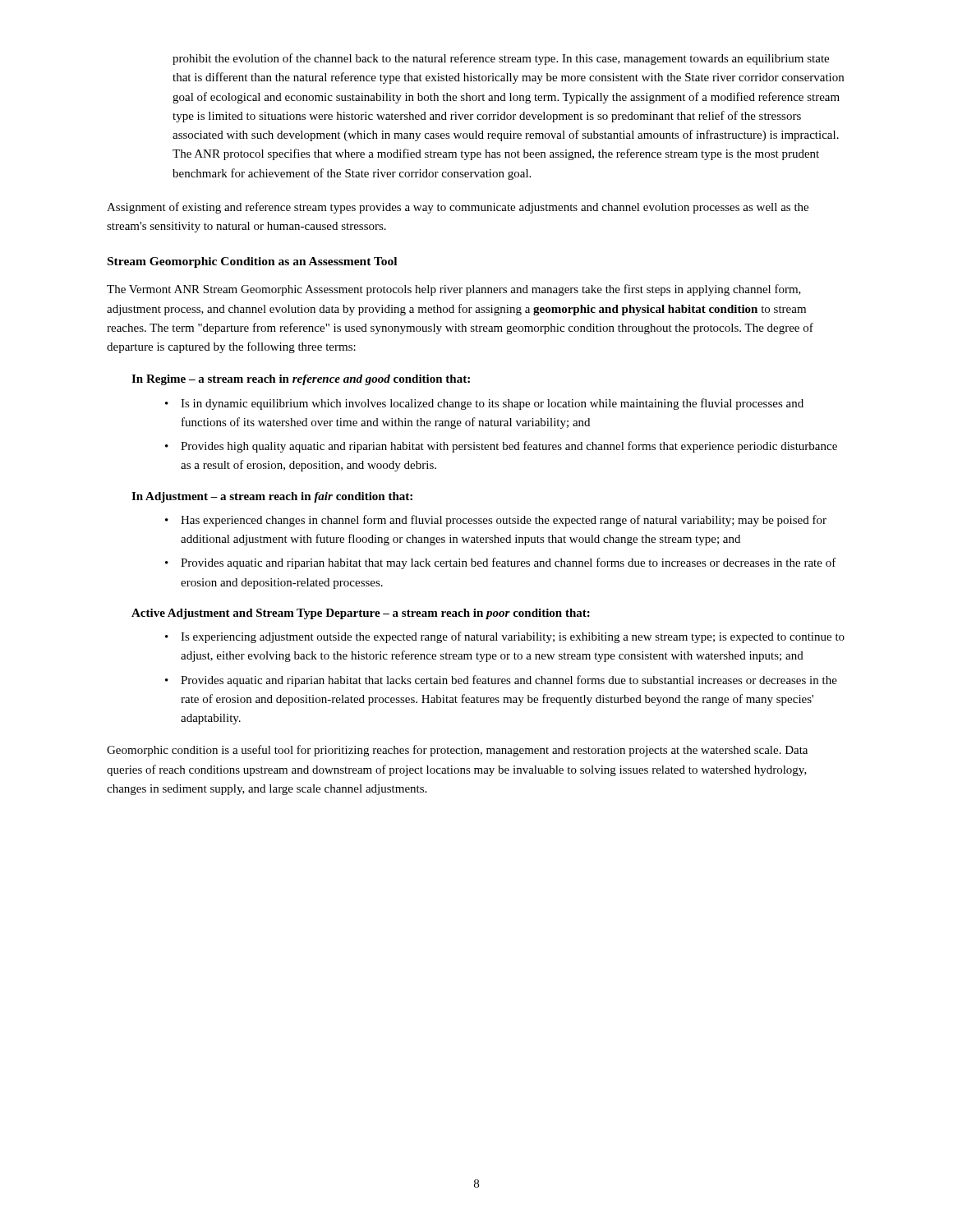Viewport: 953px width, 1232px height.
Task: Locate the text block that reads "Assignment of existing and reference"
Action: 458,216
